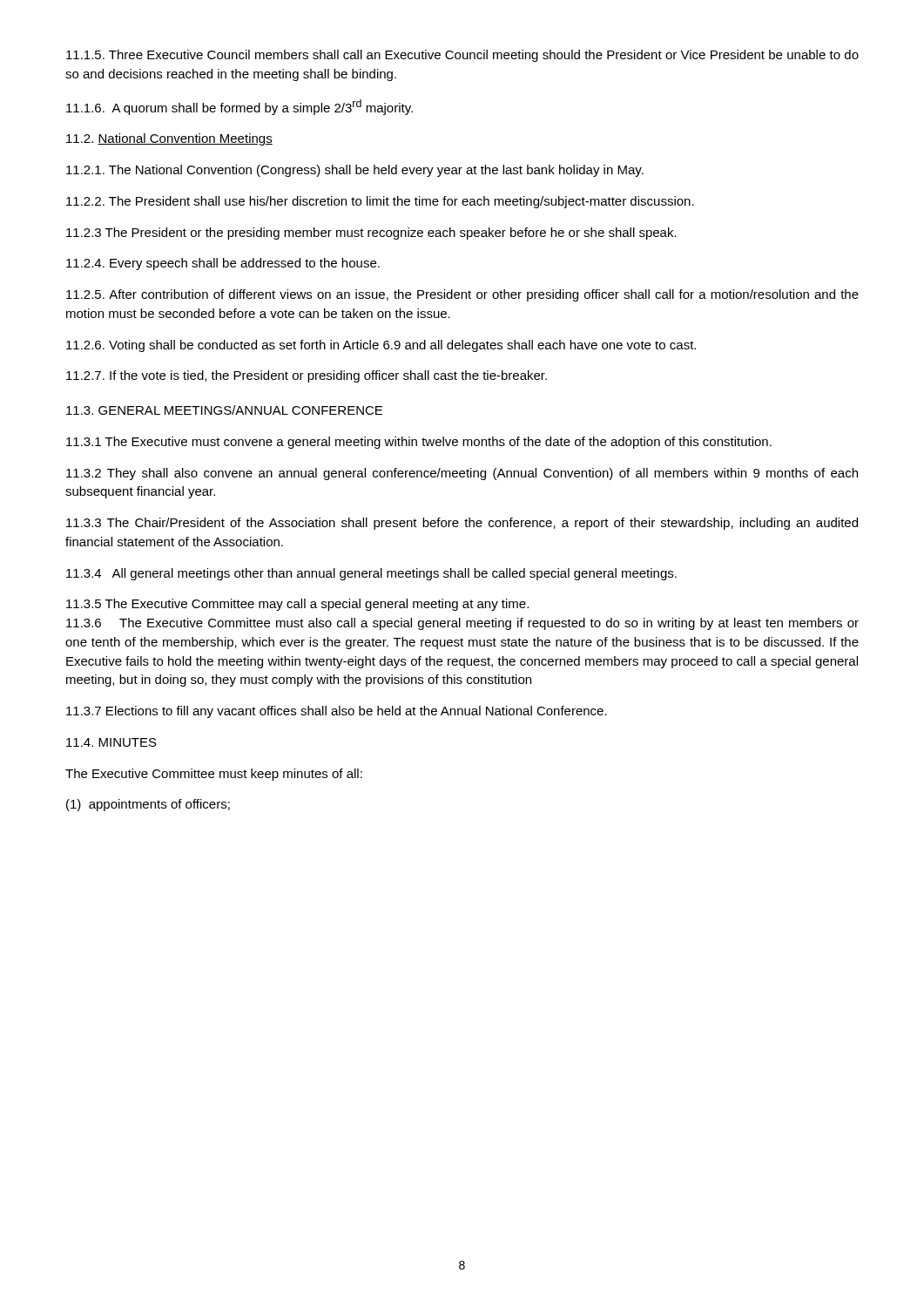Select the text block with the text "3.1 The Executive must convene"
The width and height of the screenshot is (924, 1307).
click(419, 441)
